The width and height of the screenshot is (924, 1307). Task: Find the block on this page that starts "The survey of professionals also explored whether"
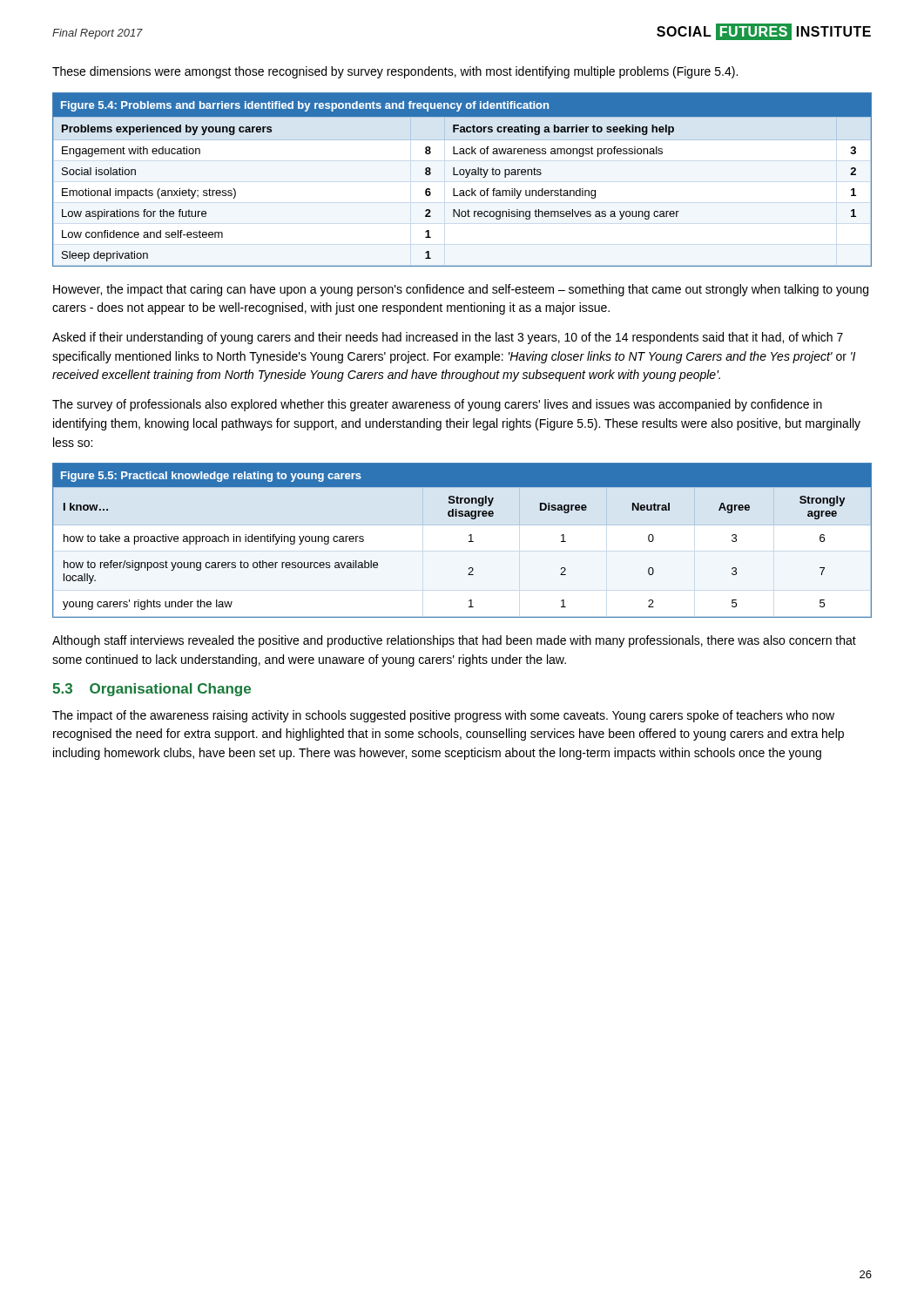(456, 423)
